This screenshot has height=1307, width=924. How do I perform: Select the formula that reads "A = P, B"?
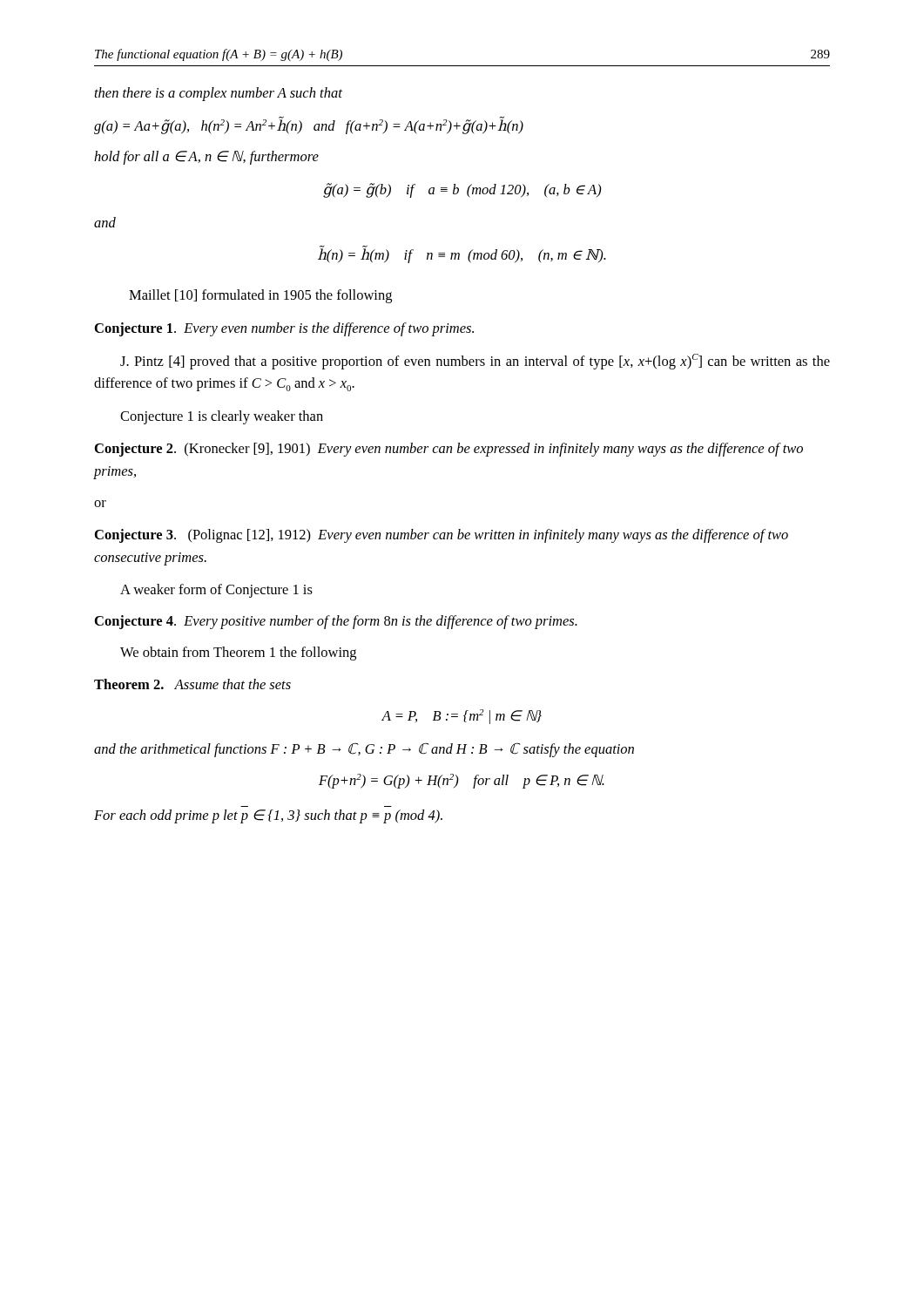(462, 715)
